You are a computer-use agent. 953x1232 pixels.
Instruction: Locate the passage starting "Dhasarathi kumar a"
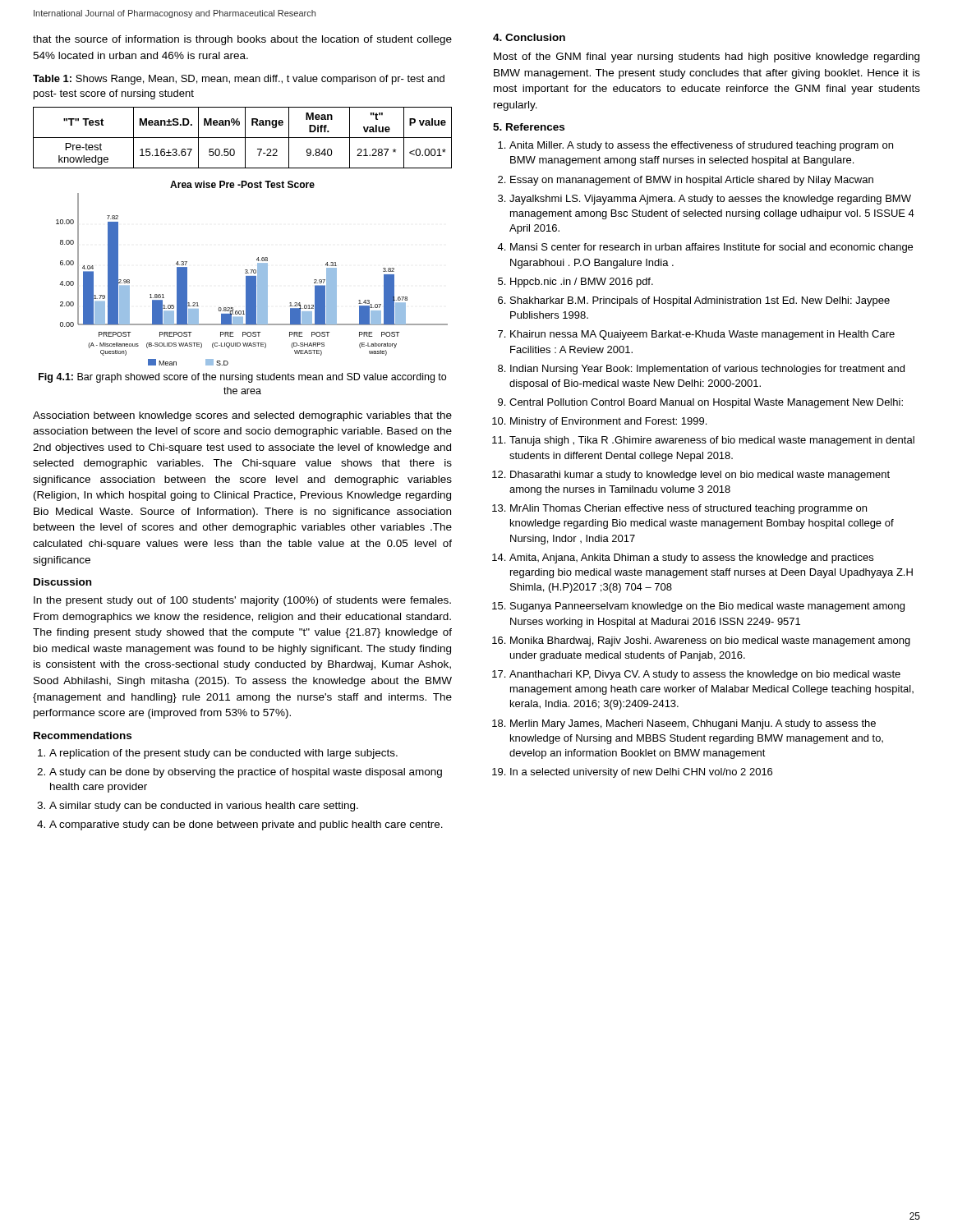point(700,482)
